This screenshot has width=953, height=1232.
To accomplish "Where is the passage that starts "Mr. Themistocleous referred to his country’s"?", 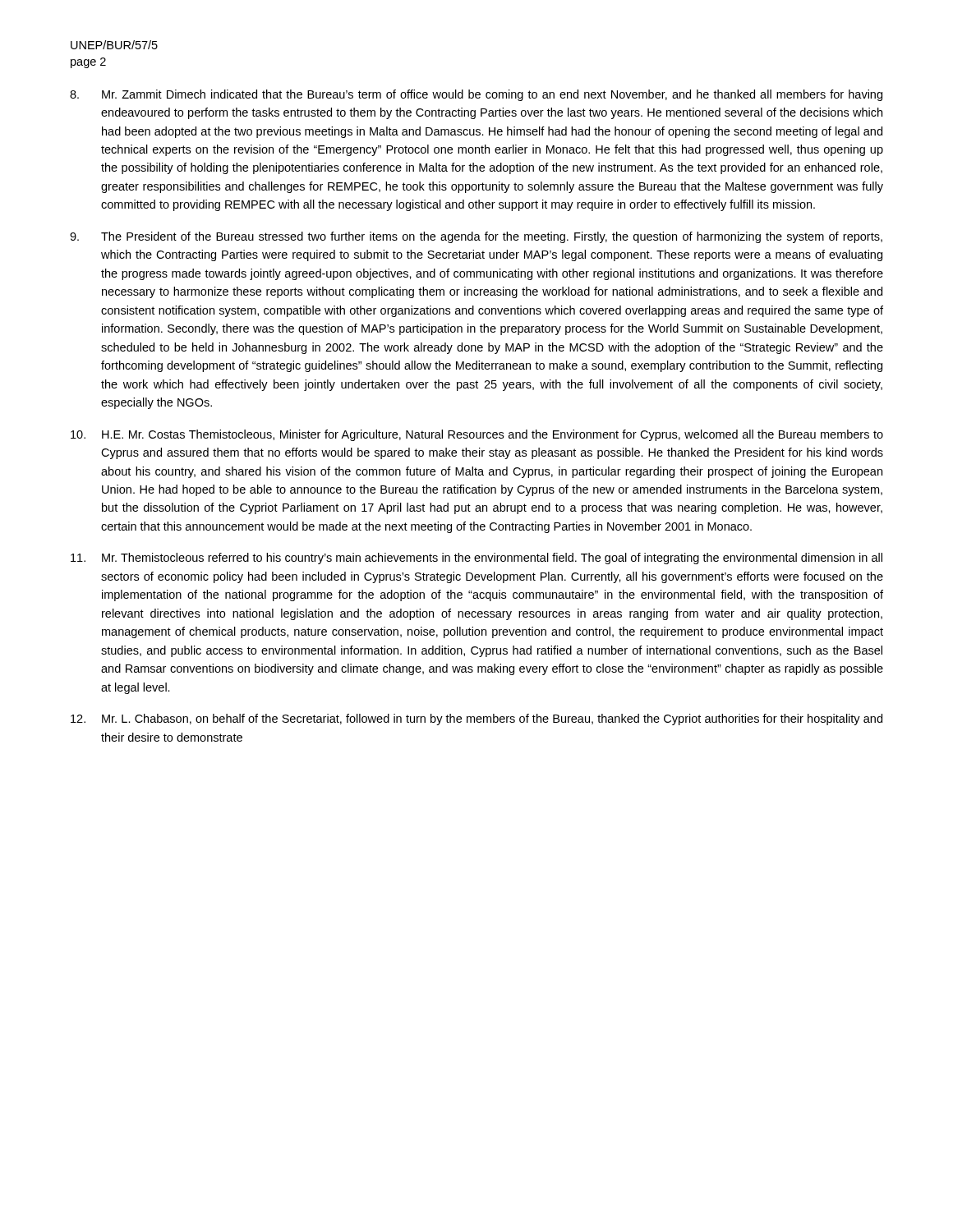I will (x=476, y=623).
